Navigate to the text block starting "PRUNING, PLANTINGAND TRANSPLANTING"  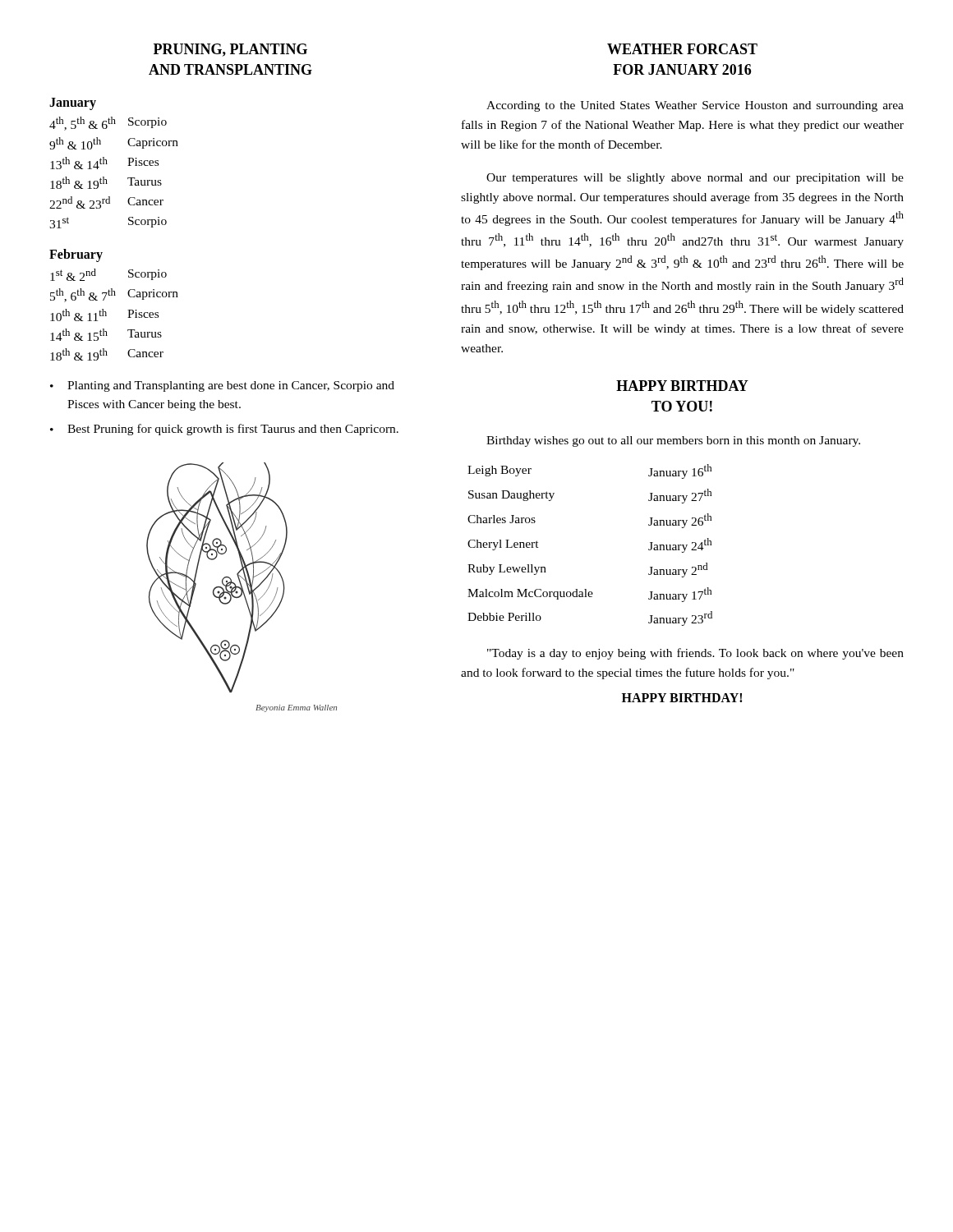point(230,60)
